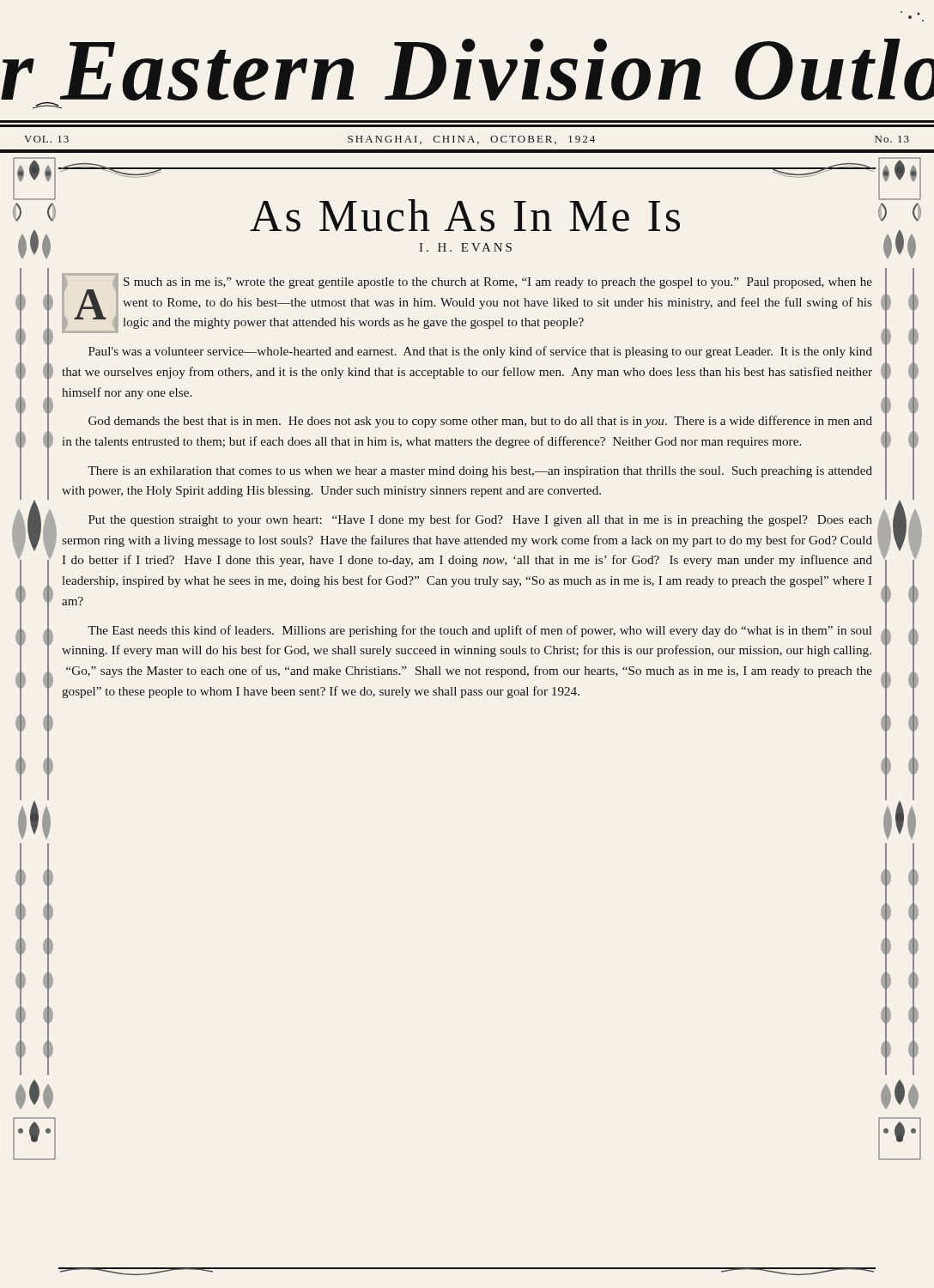The image size is (934, 1288).
Task: Point to the text starting "As Much As In Me Is"
Action: pyautogui.click(x=467, y=216)
